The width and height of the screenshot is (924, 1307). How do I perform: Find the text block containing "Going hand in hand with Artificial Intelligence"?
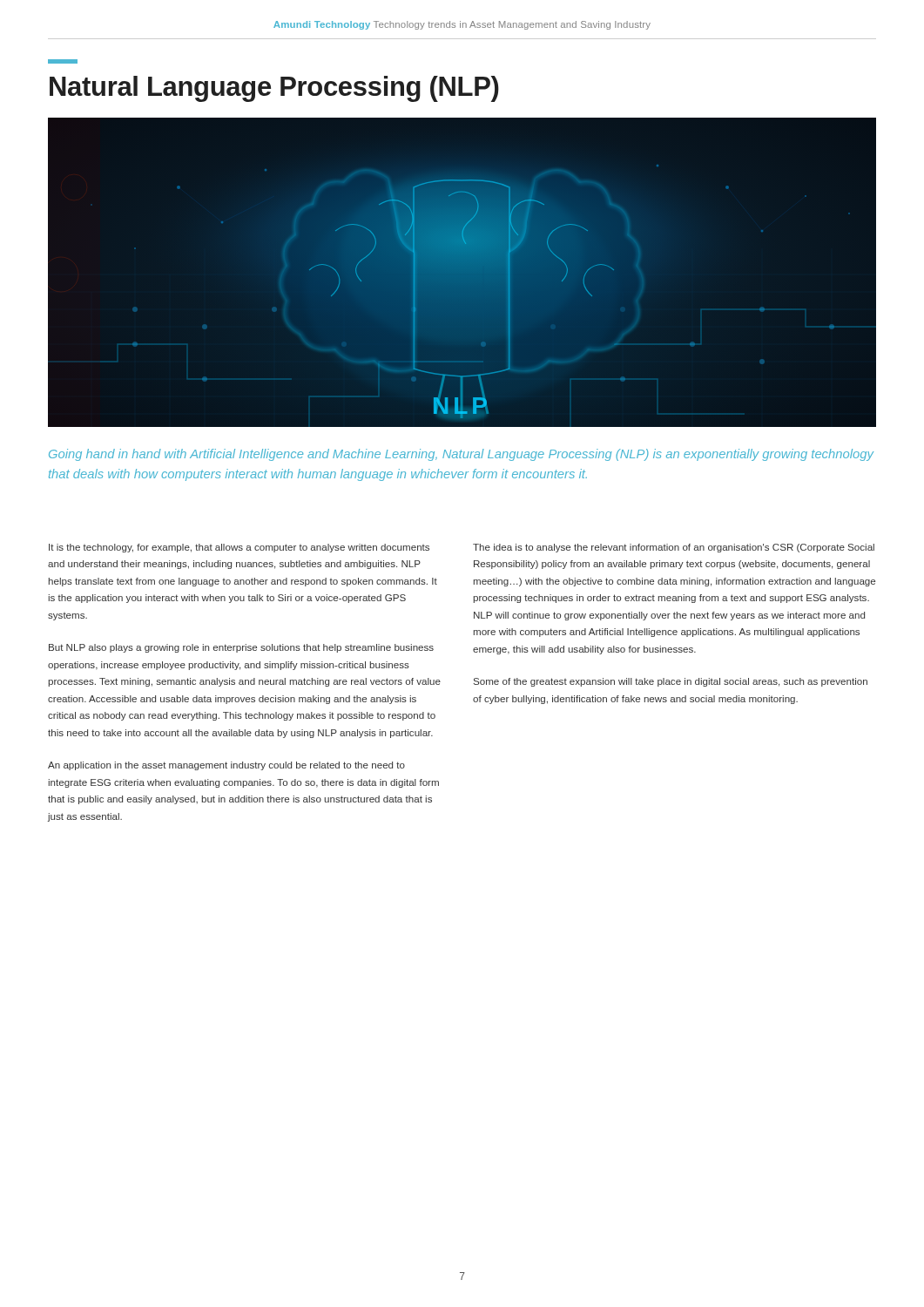coord(461,464)
